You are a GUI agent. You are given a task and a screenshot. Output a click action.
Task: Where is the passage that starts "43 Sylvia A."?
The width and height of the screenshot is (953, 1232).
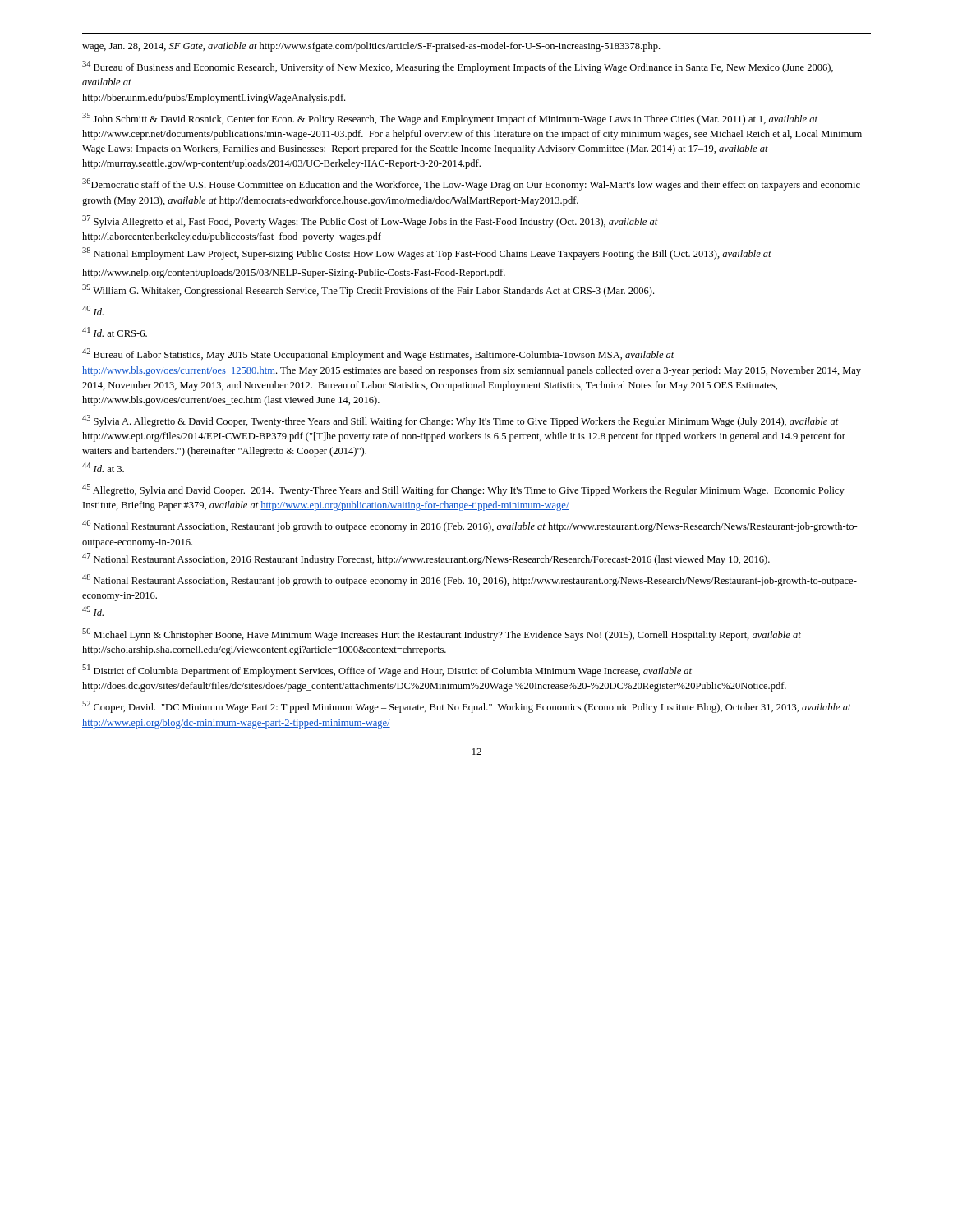[464, 444]
